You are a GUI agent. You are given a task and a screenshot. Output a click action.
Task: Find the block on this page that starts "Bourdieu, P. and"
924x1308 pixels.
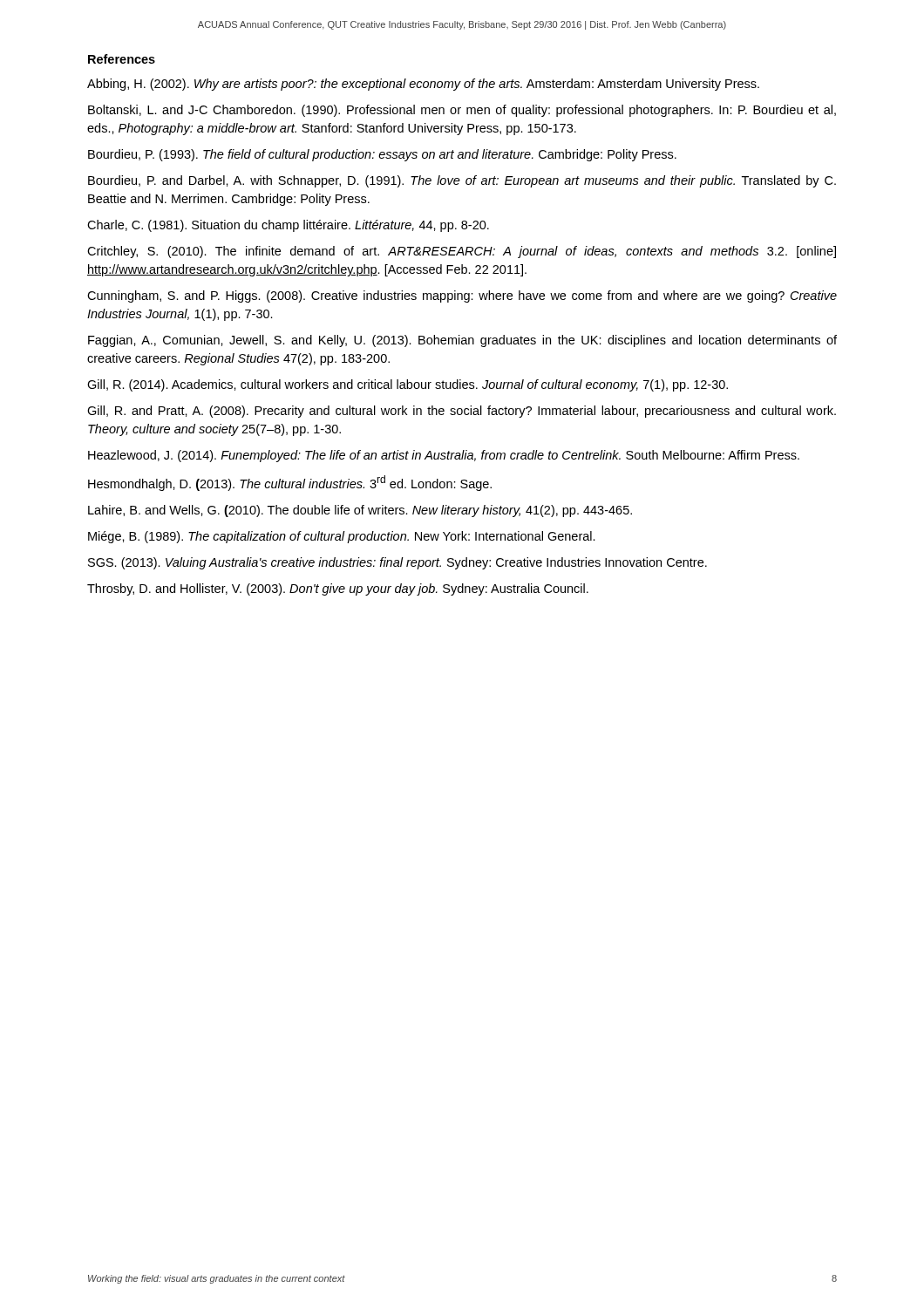pos(462,190)
